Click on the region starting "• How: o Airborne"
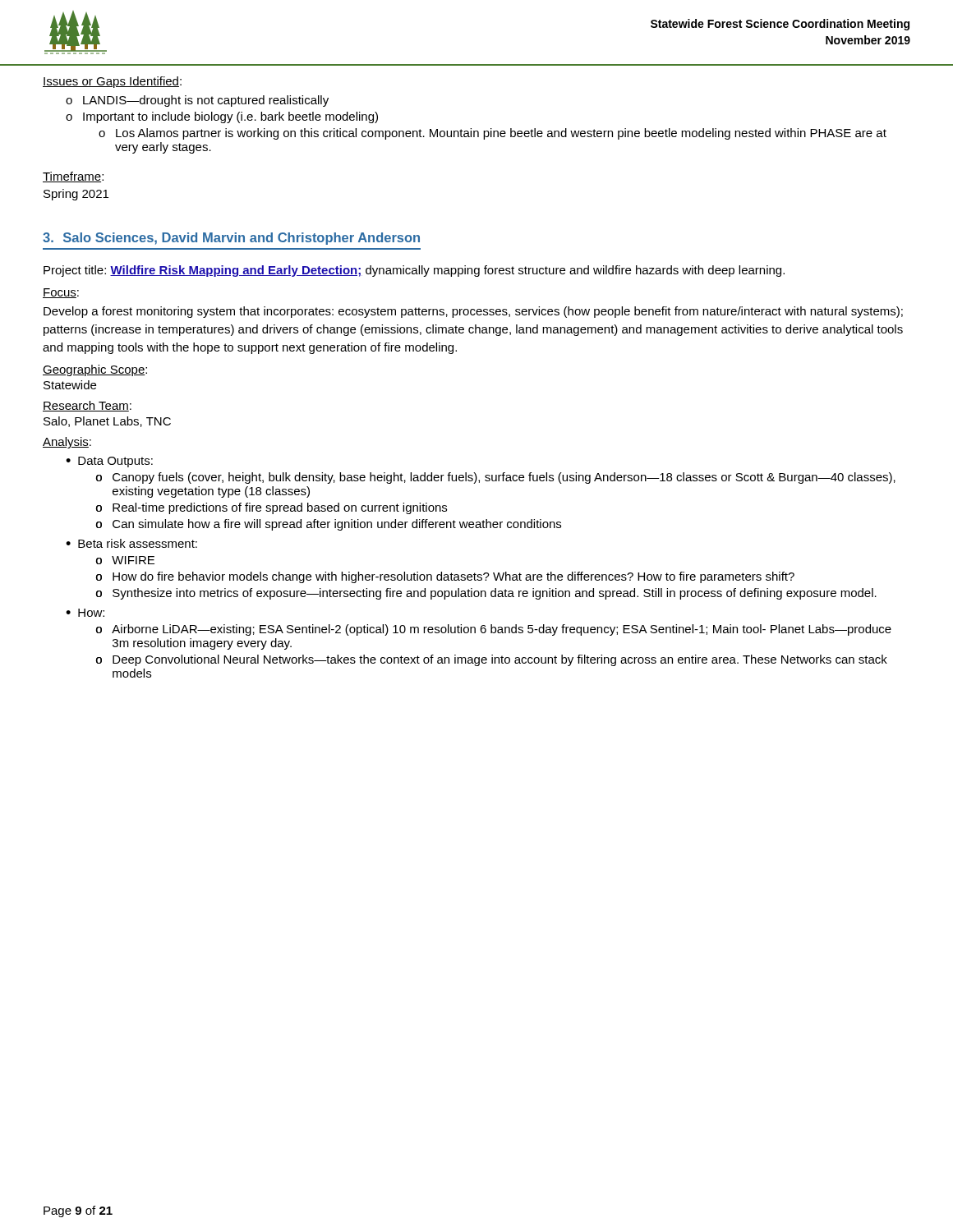The height and width of the screenshot is (1232, 953). tap(488, 644)
